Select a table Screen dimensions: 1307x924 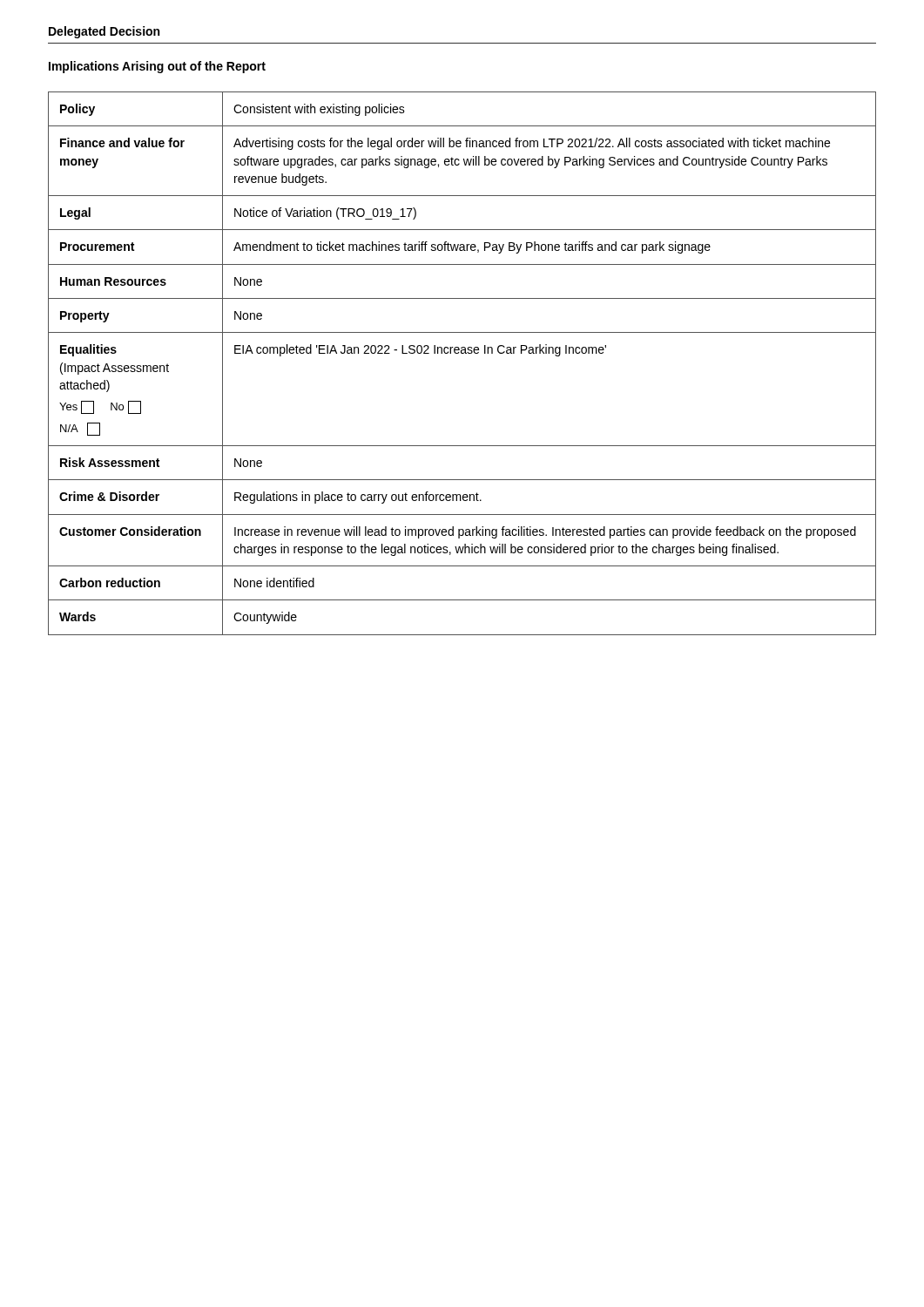[462, 363]
